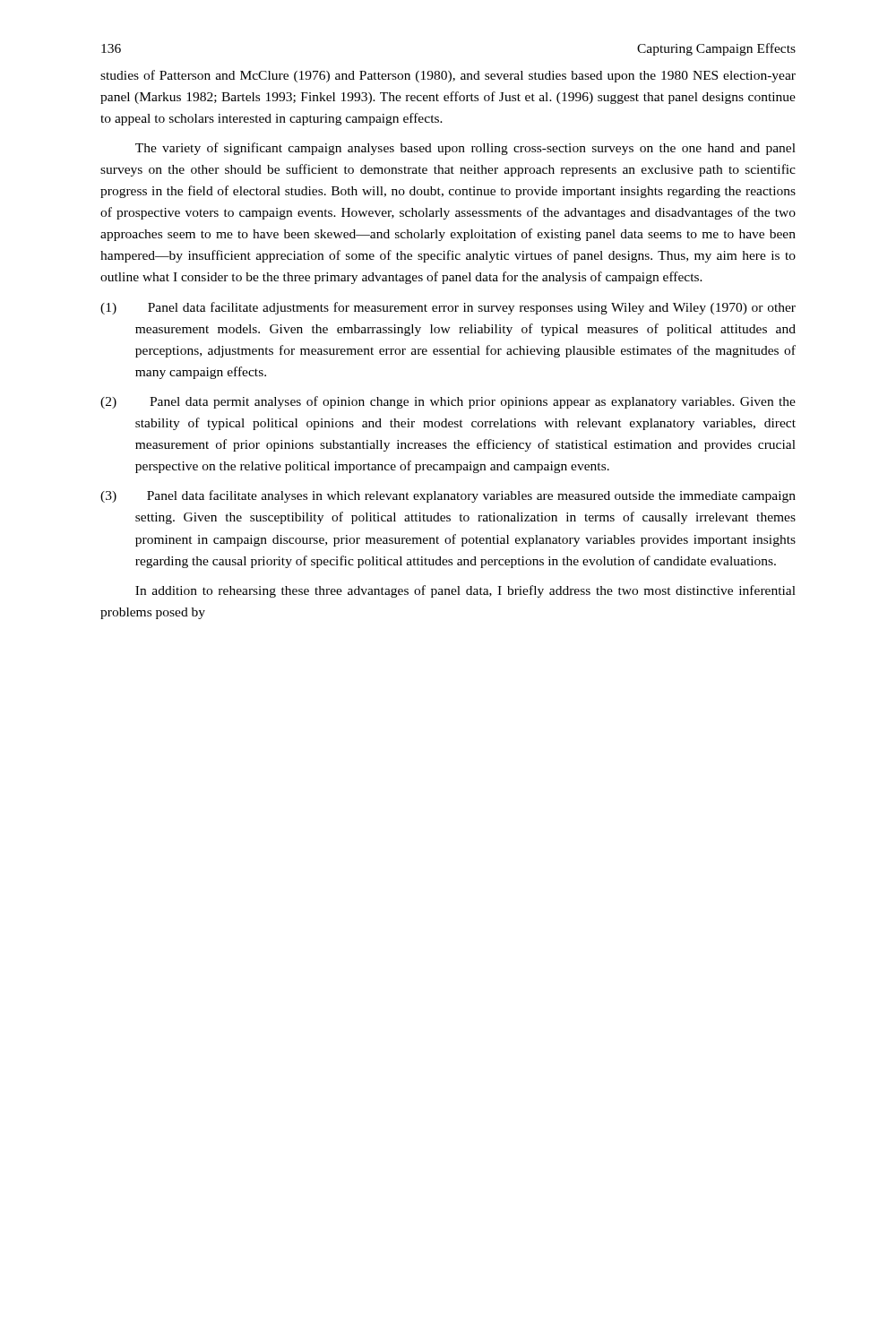The image size is (896, 1344).
Task: Click on the text block starting "The variety of significant campaign"
Action: (448, 213)
